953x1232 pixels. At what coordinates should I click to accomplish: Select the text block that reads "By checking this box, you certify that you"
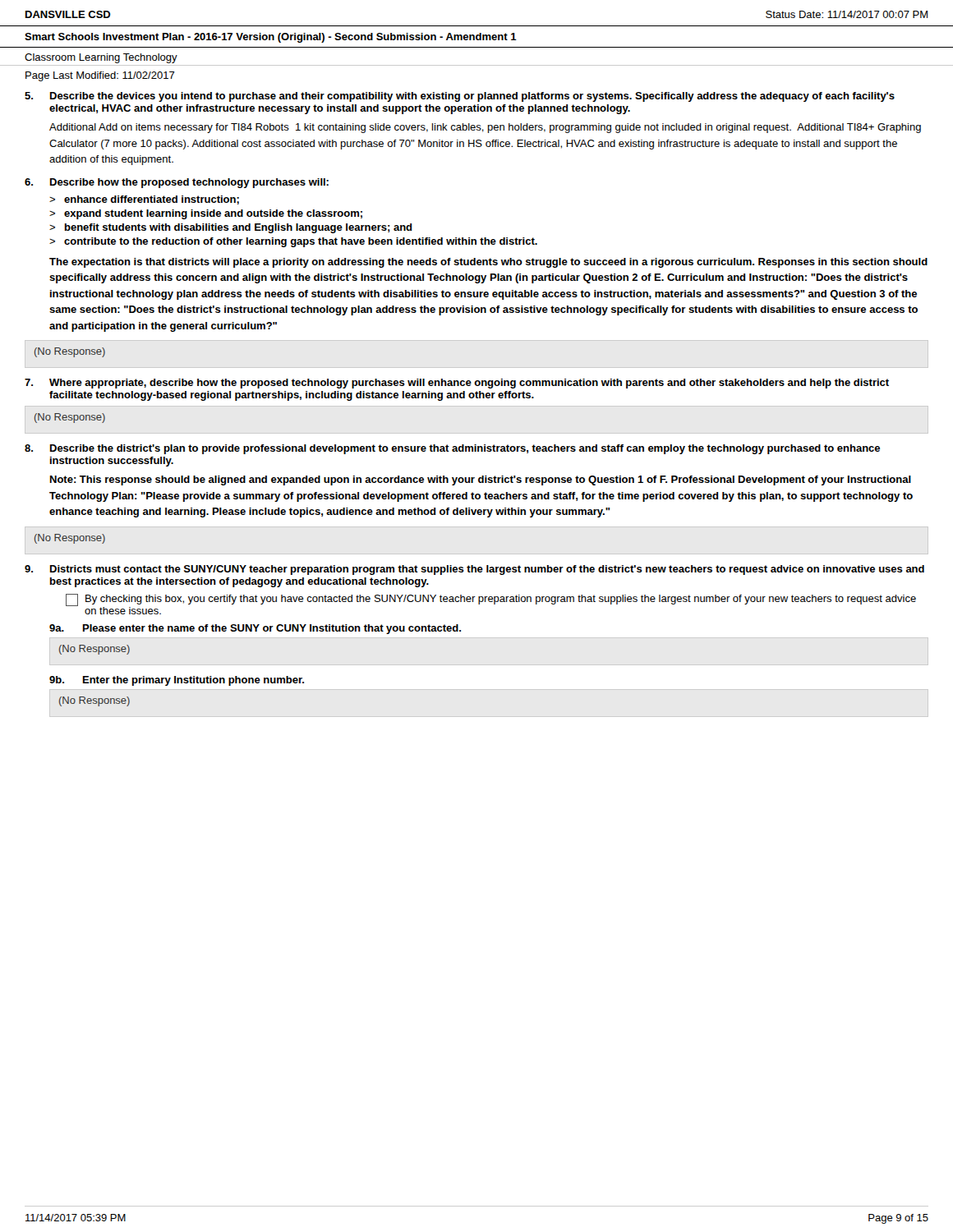click(497, 604)
